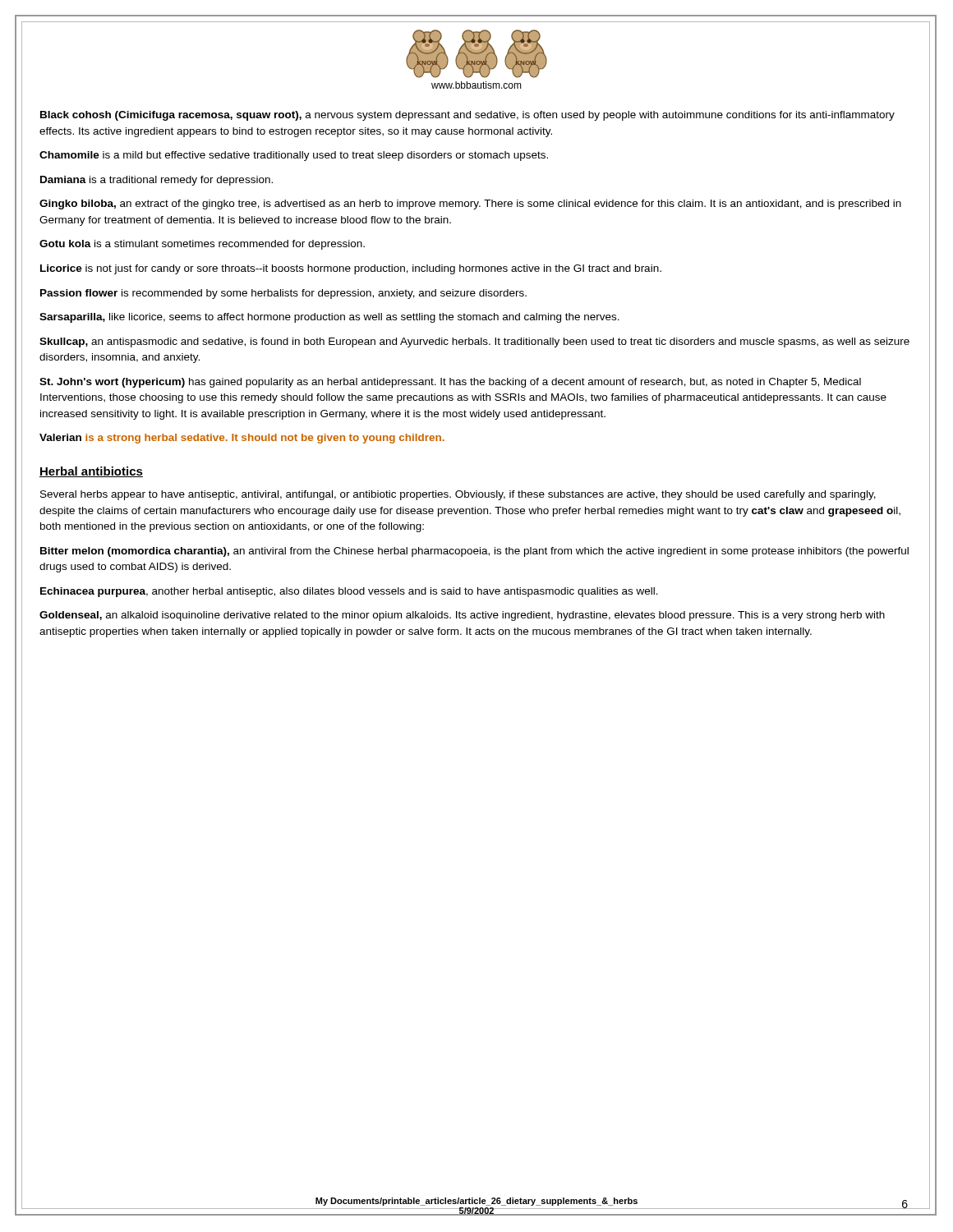Find the block on this page that starts "Chamomile is a mild"
The width and height of the screenshot is (953, 1232).
(x=294, y=155)
